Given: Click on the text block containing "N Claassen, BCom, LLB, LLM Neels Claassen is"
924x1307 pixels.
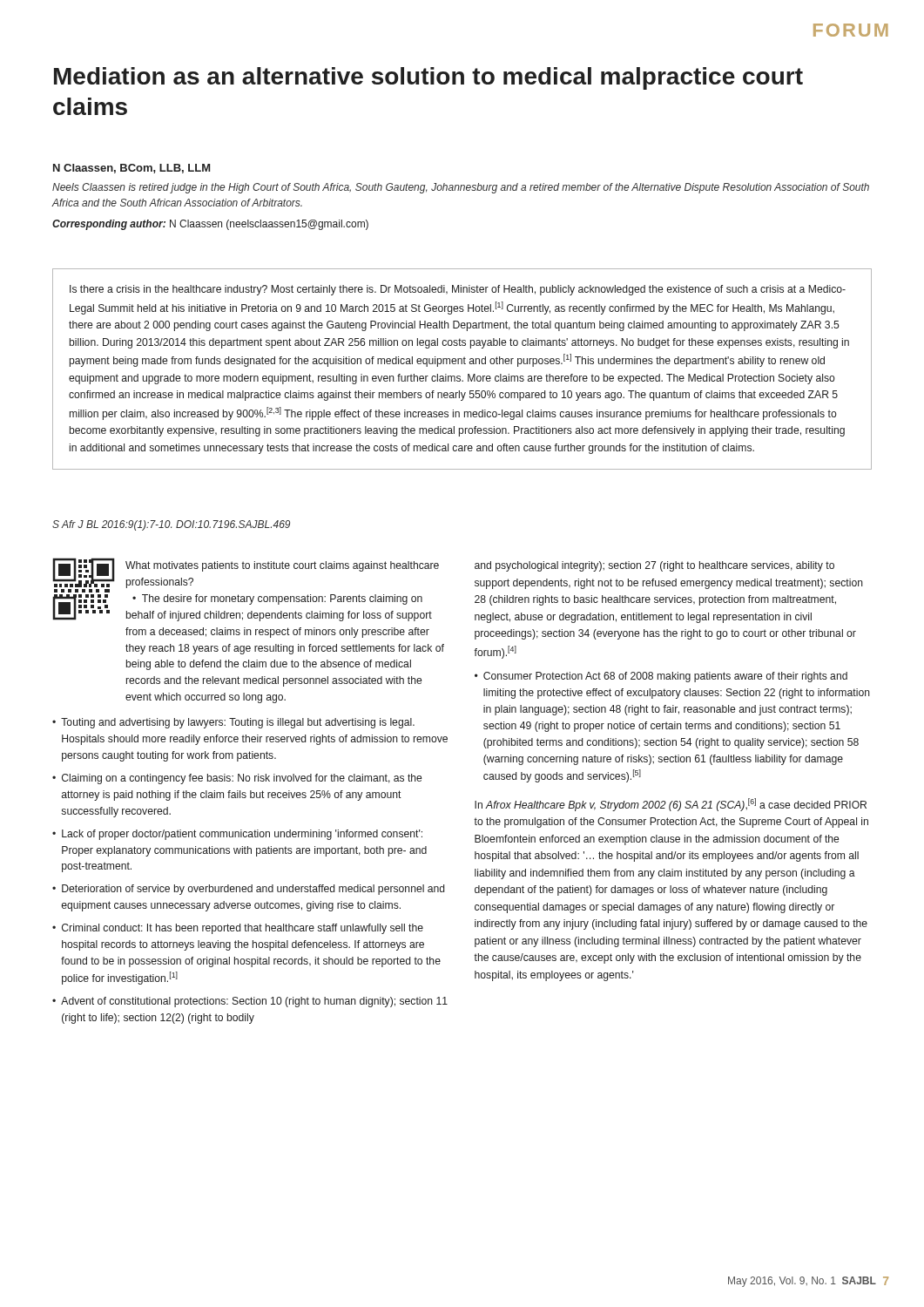Looking at the screenshot, I should (462, 196).
